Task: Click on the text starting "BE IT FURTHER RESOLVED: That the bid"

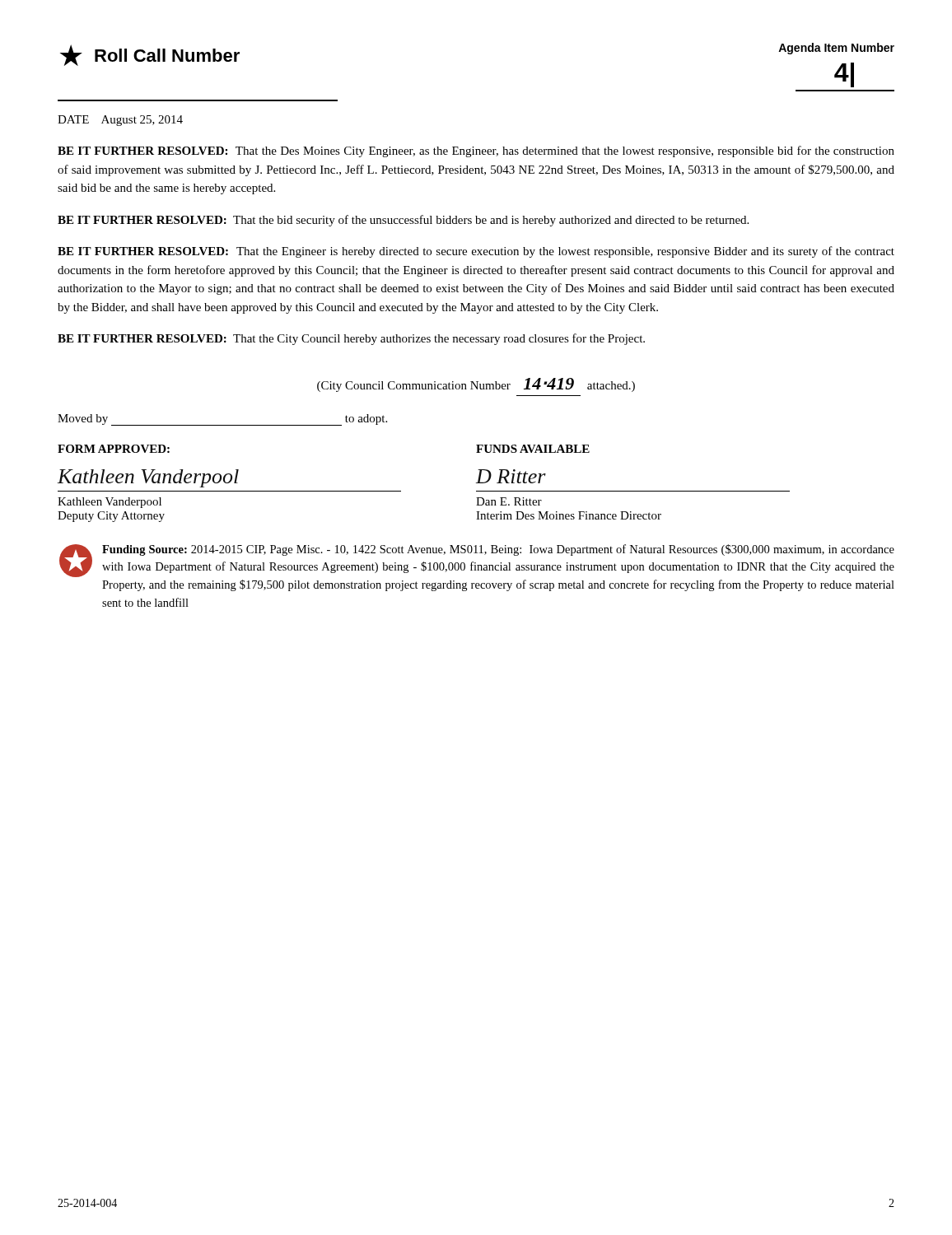Action: [404, 219]
